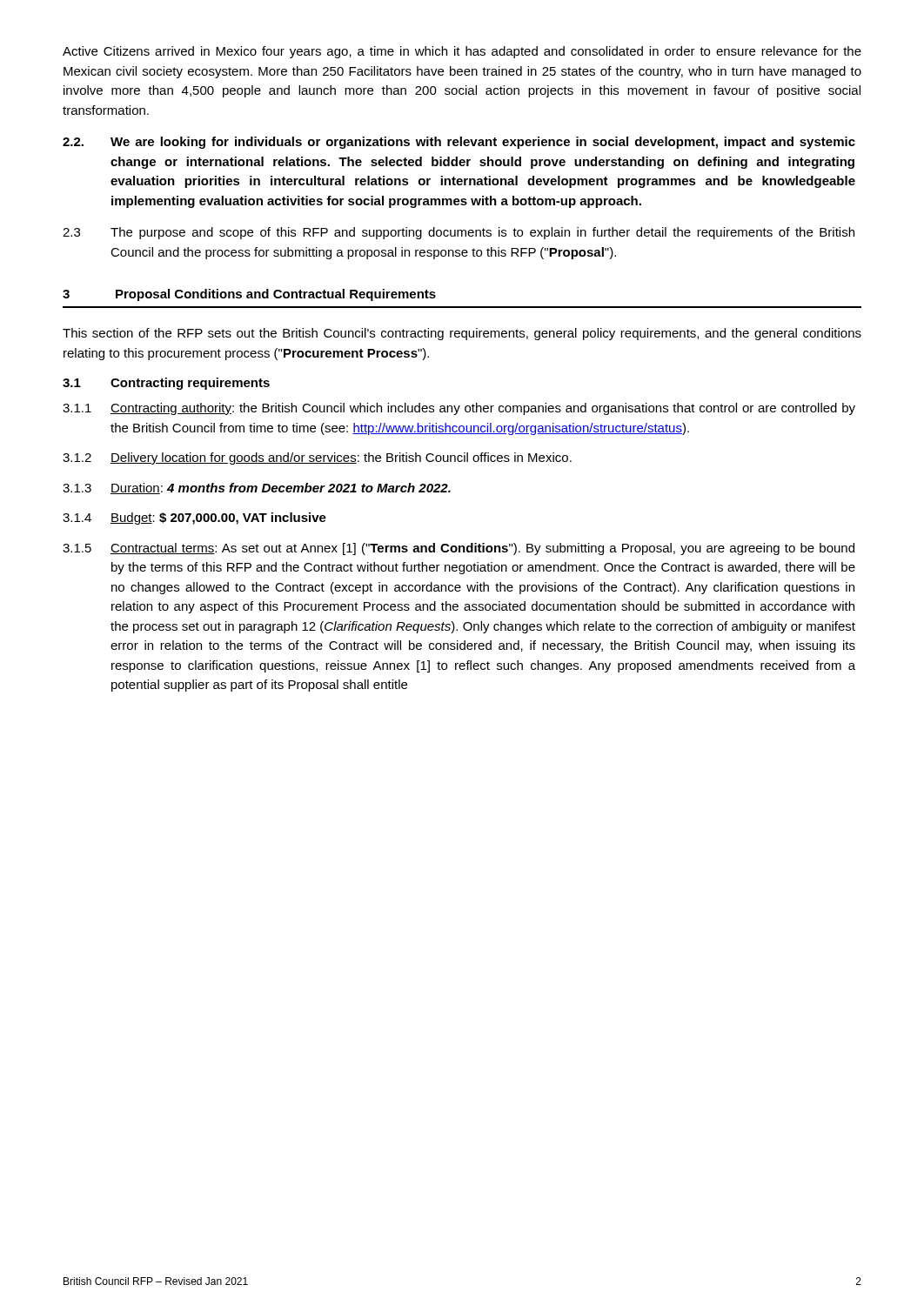This screenshot has height=1305, width=924.
Task: Locate the text block containing "3The purpose and scope of"
Action: coord(462,242)
